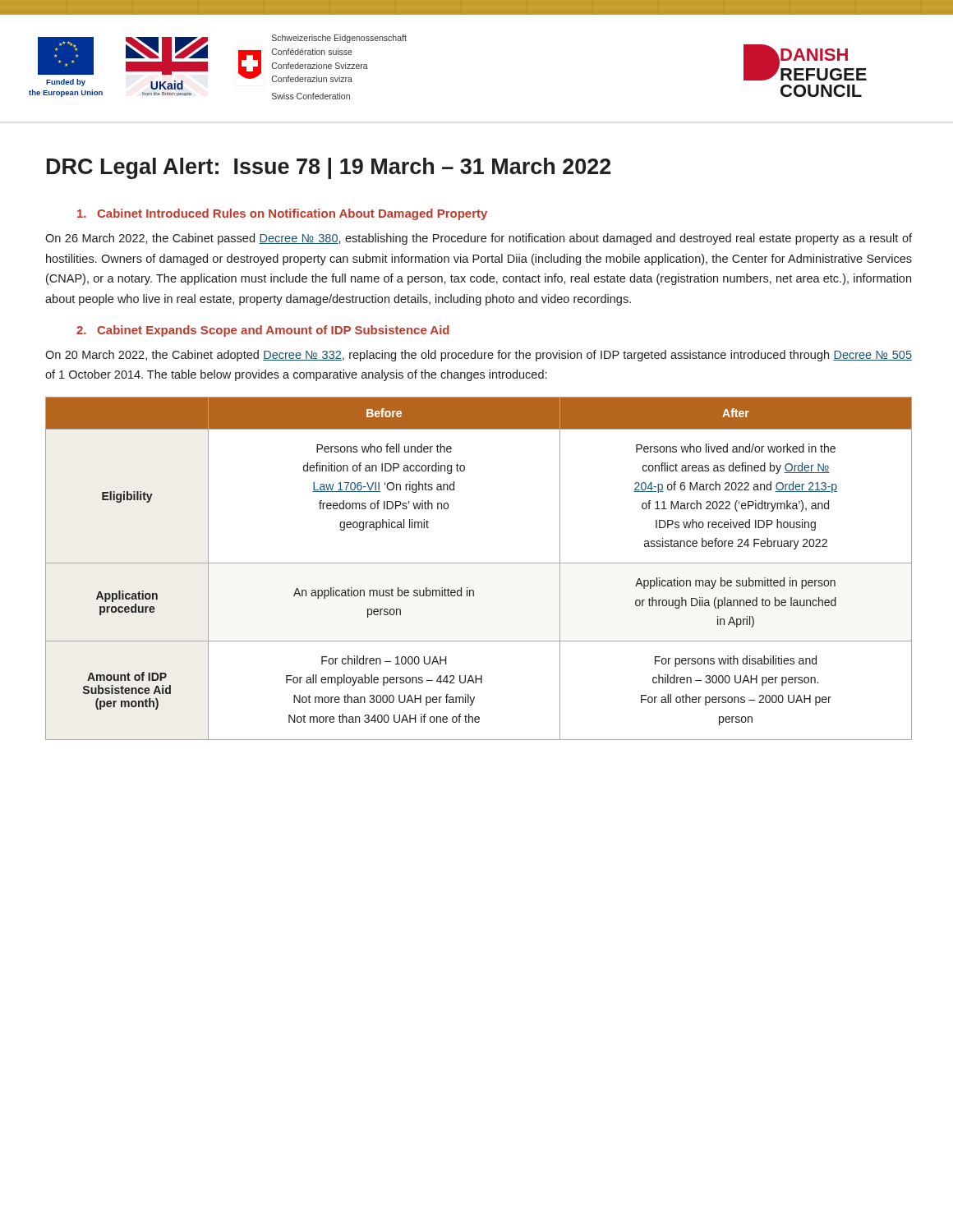Image resolution: width=953 pixels, height=1232 pixels.
Task: Find the title that says "DRC Legal Alert: Issue"
Action: [328, 167]
